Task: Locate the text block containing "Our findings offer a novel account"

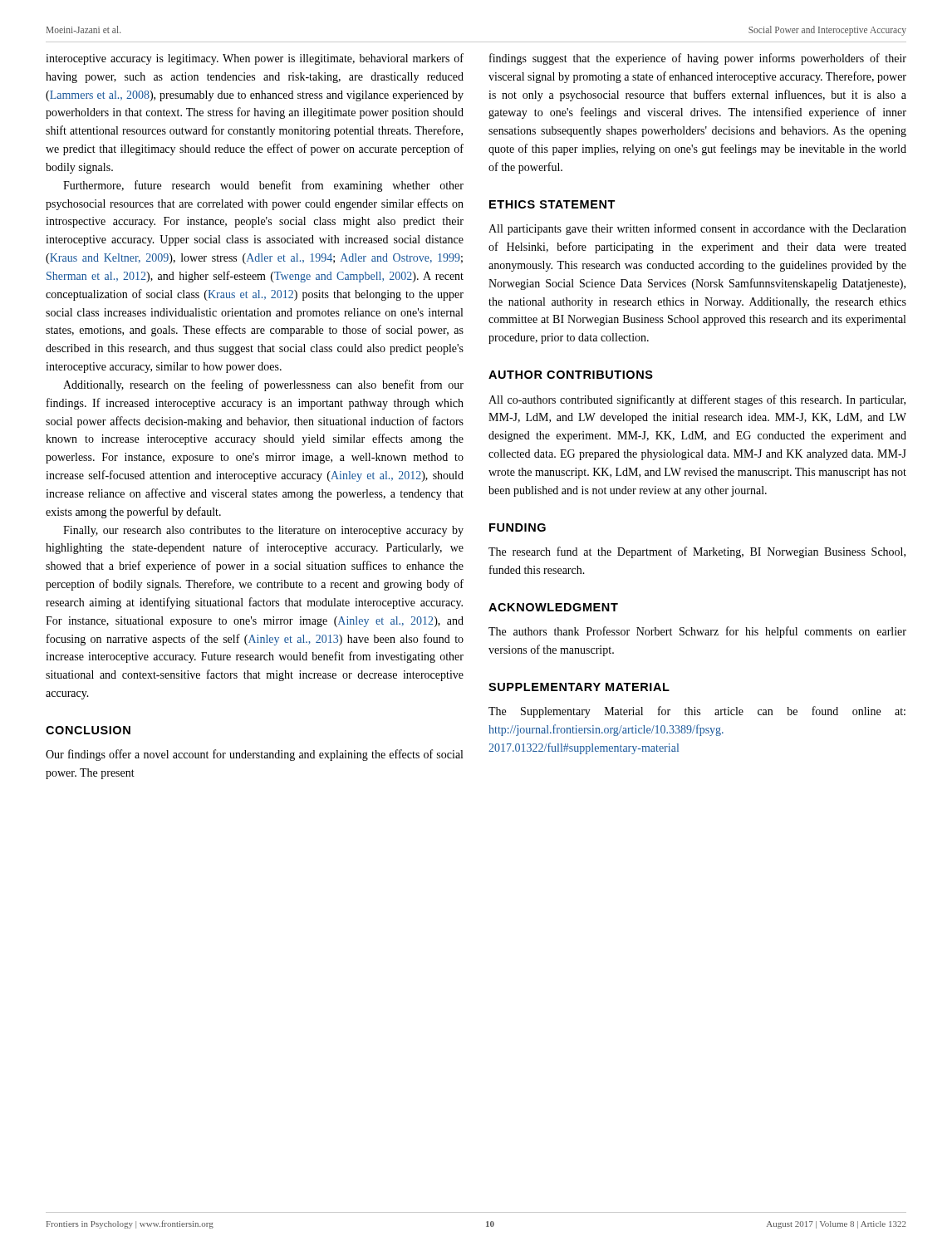Action: point(255,764)
